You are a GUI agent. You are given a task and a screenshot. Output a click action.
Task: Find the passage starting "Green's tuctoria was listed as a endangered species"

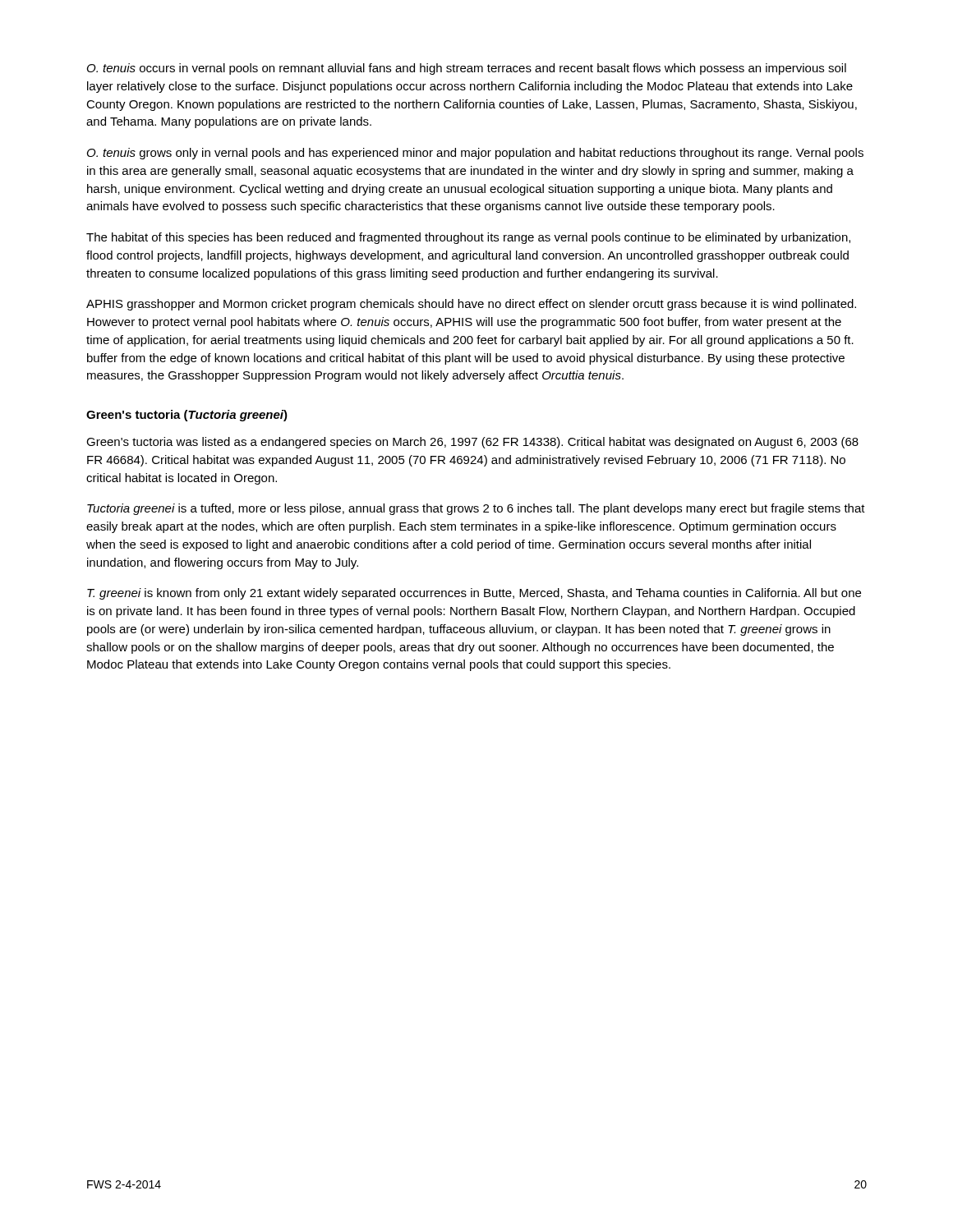tap(476, 460)
